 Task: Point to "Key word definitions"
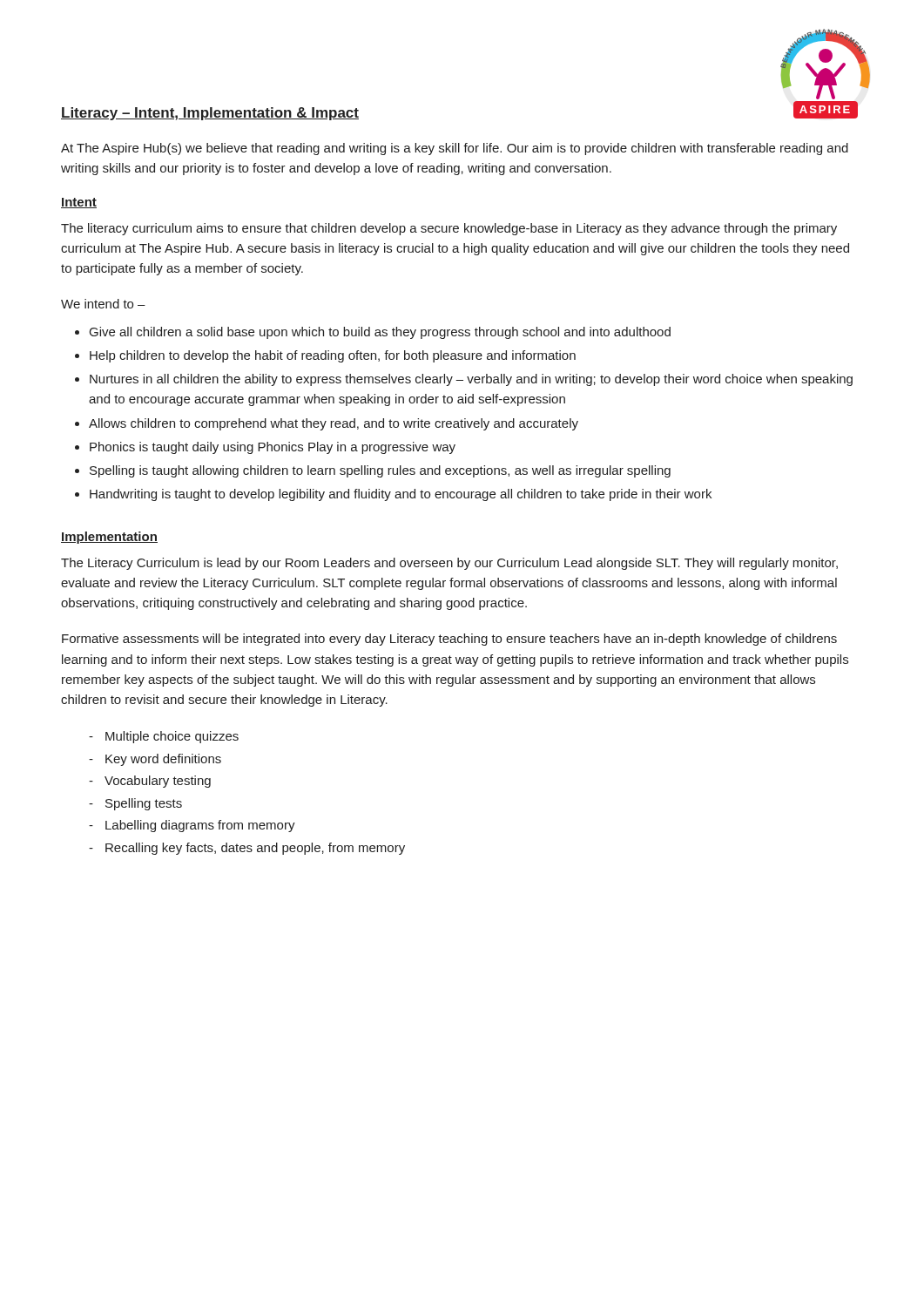tap(163, 758)
